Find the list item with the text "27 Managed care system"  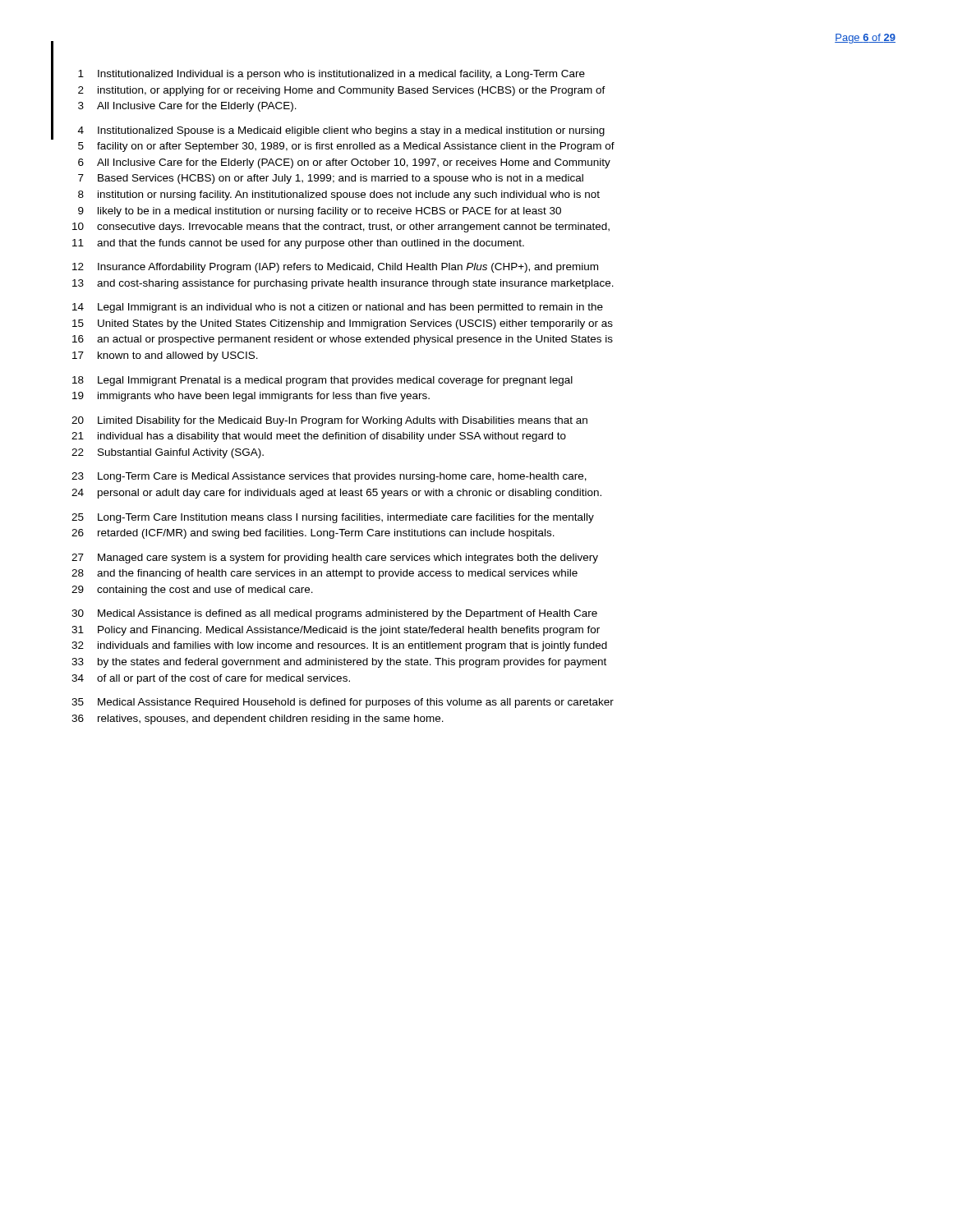[476, 557]
